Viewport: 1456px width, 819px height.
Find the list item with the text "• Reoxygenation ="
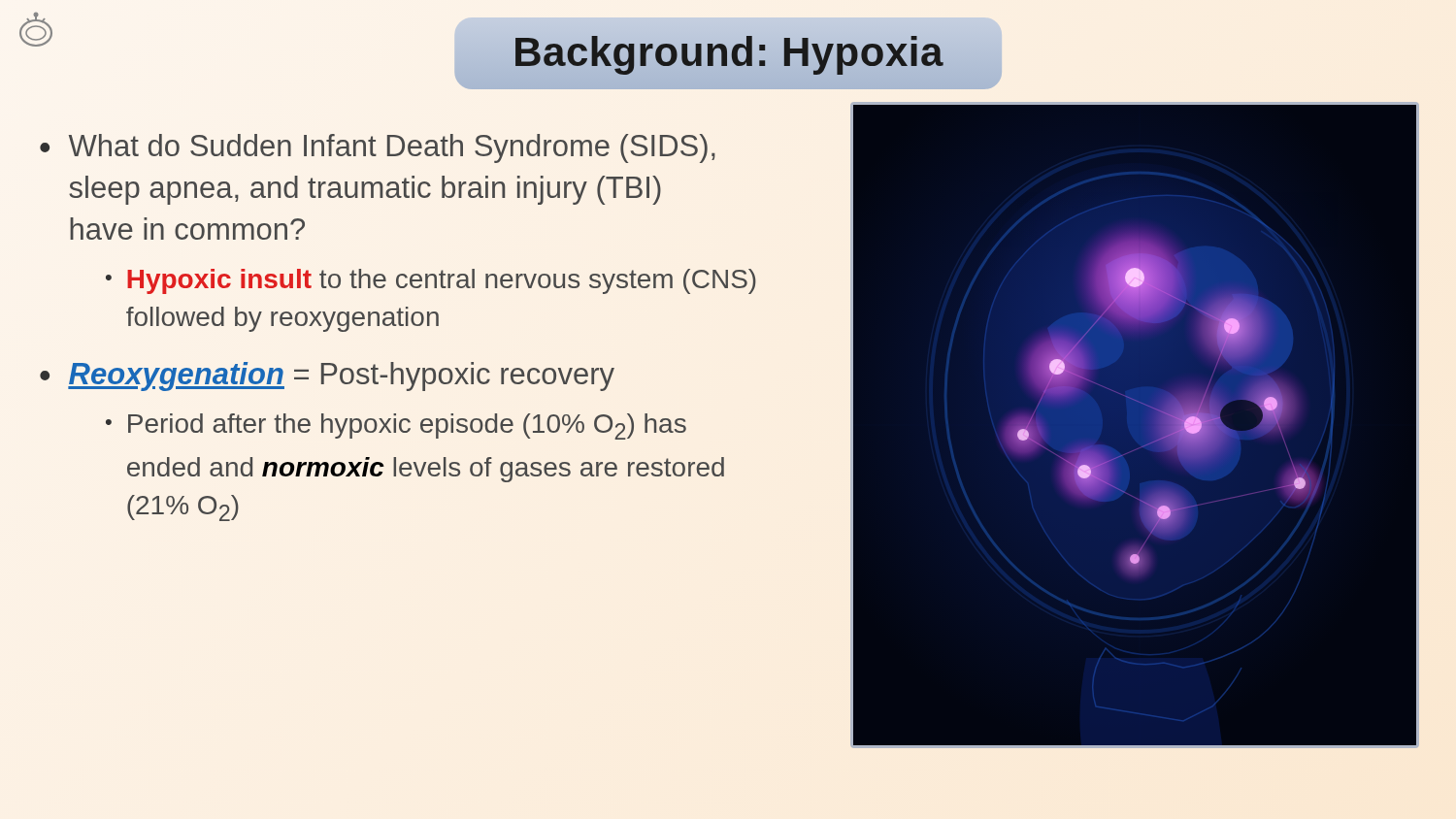(x=327, y=375)
